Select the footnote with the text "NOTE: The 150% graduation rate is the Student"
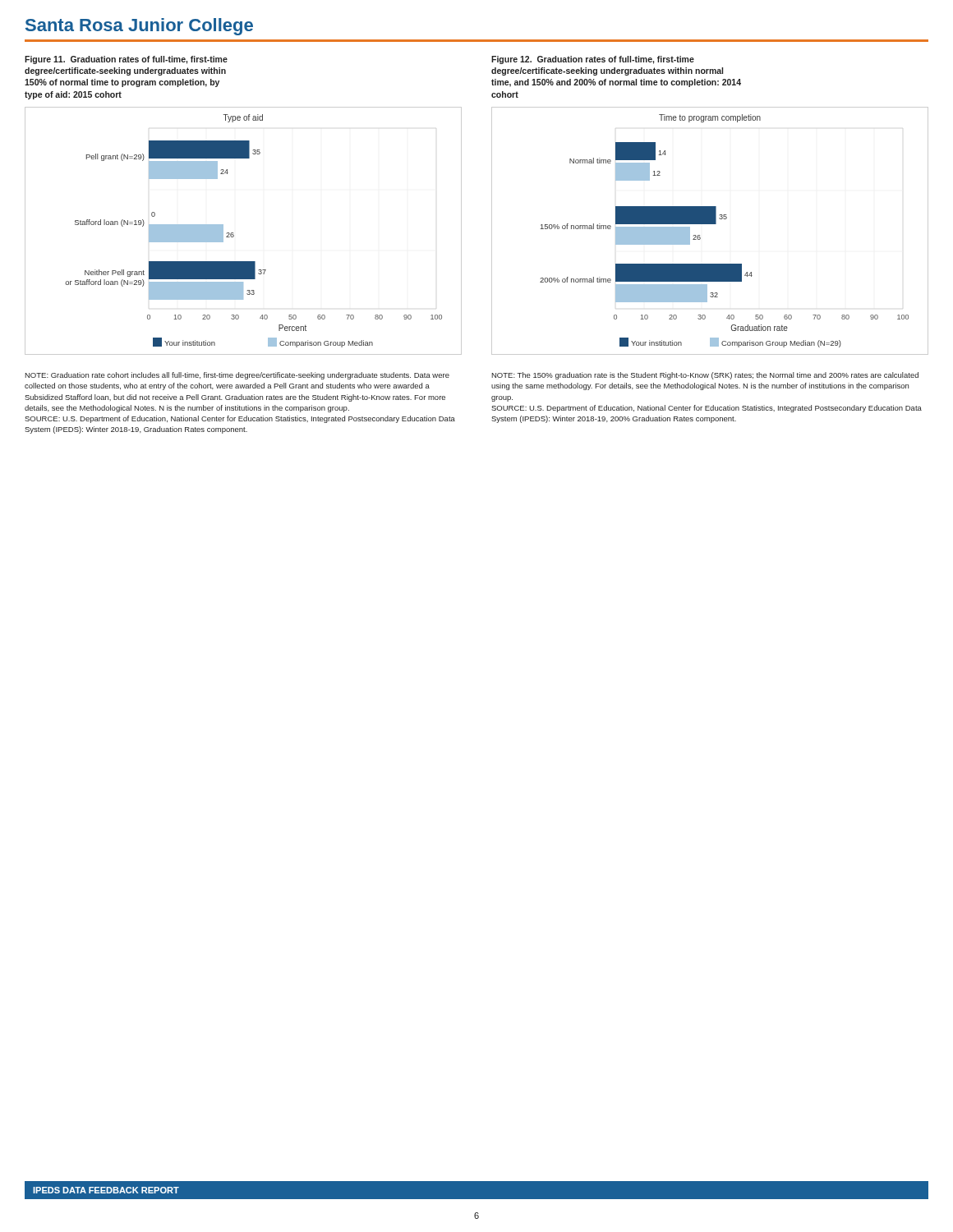Viewport: 953px width, 1232px height. click(706, 397)
